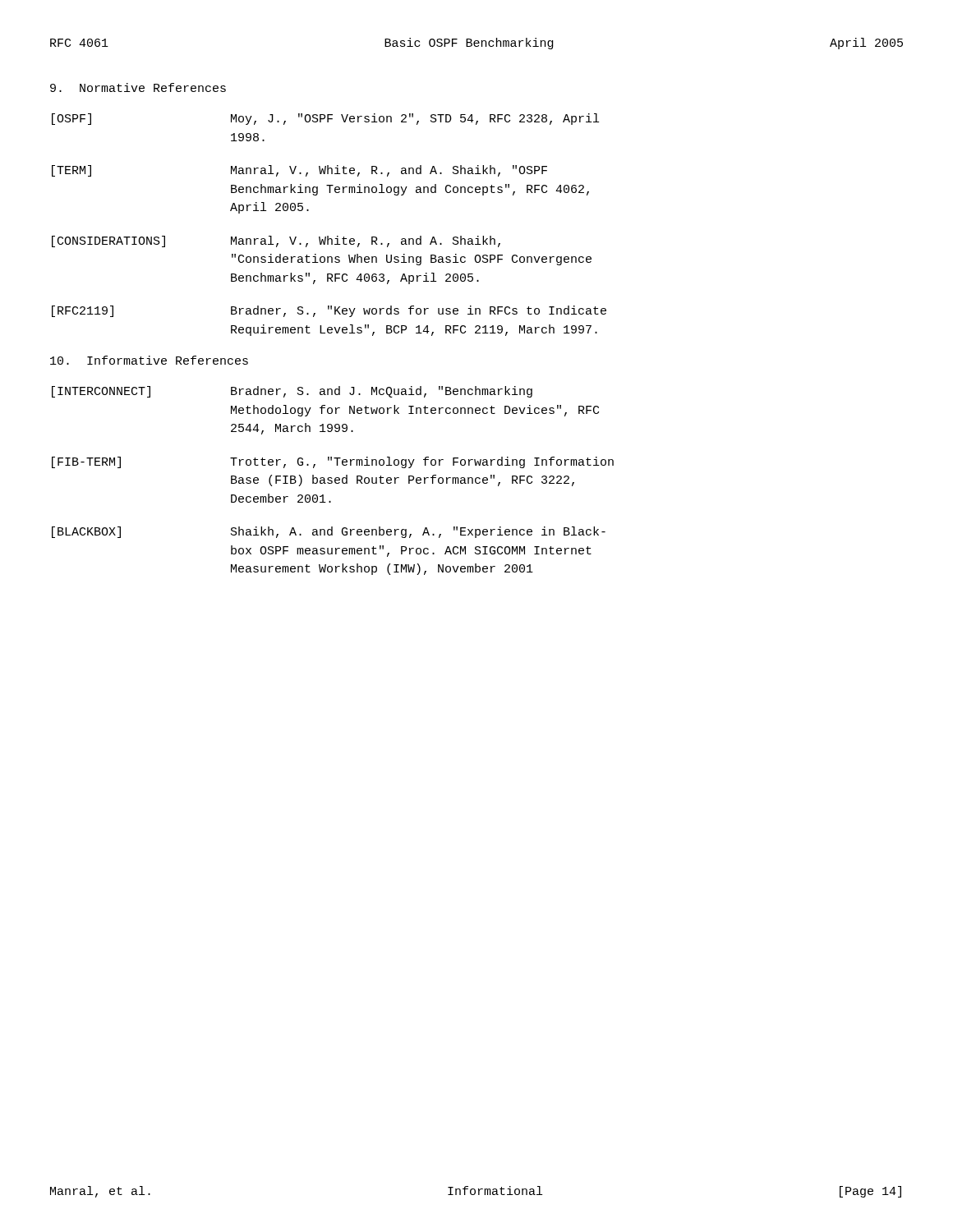This screenshot has width=953, height=1232.
Task: Find the block on this page that starts "[RFC2119] Bradner, S., "Key words for use"
Action: [476, 322]
